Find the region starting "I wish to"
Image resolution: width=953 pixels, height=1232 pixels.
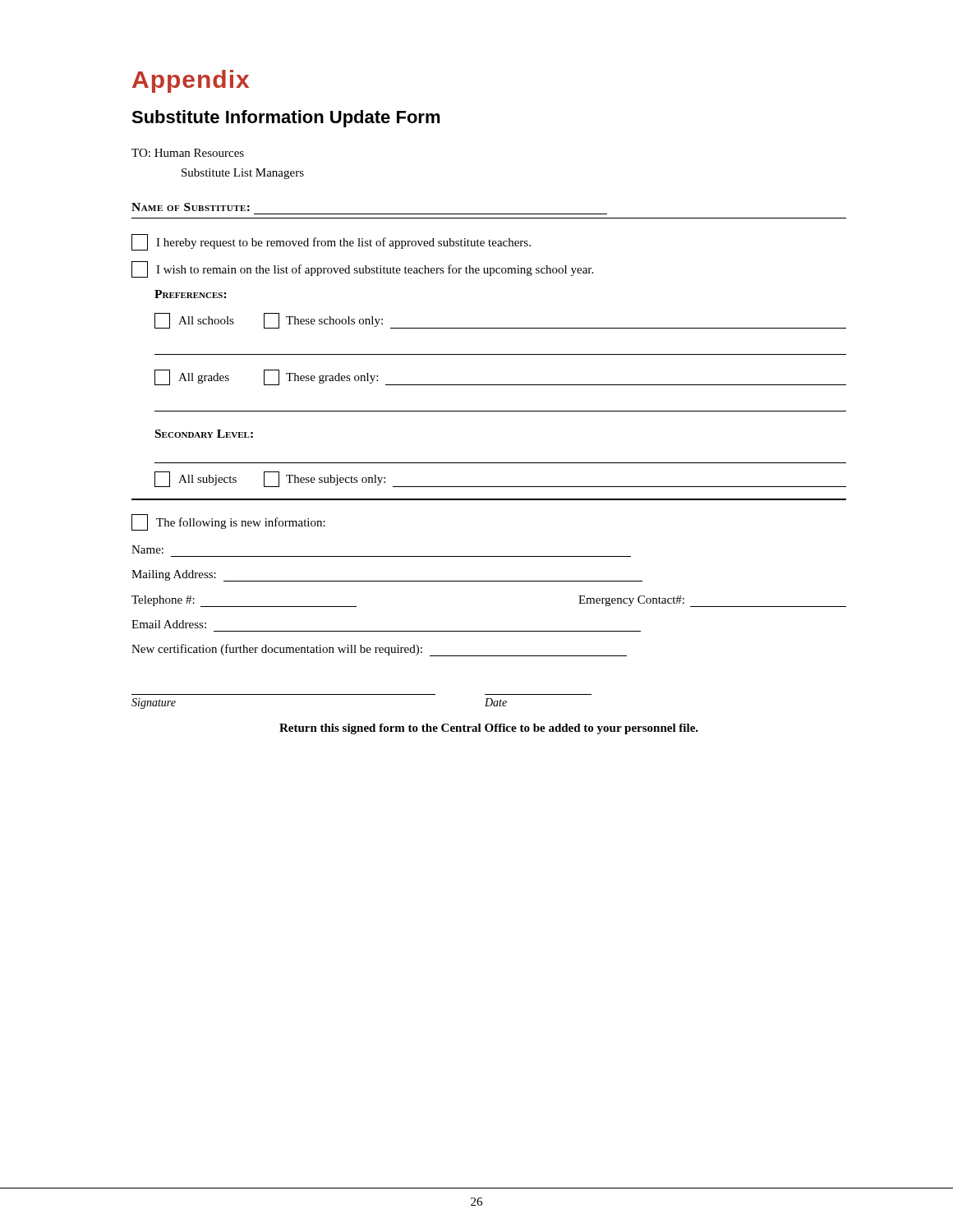(489, 269)
